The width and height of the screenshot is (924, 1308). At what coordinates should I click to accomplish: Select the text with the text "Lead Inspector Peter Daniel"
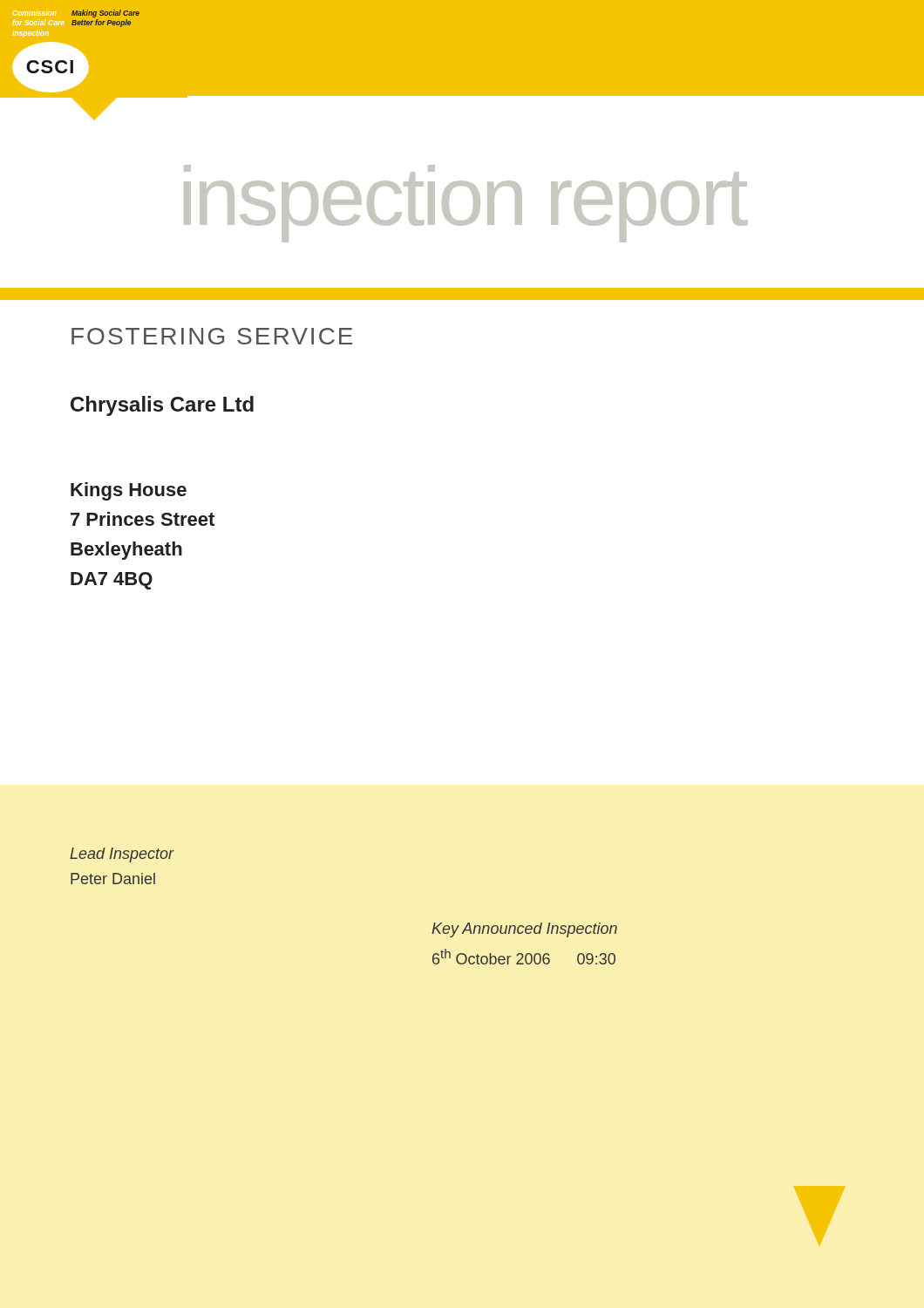tap(122, 855)
